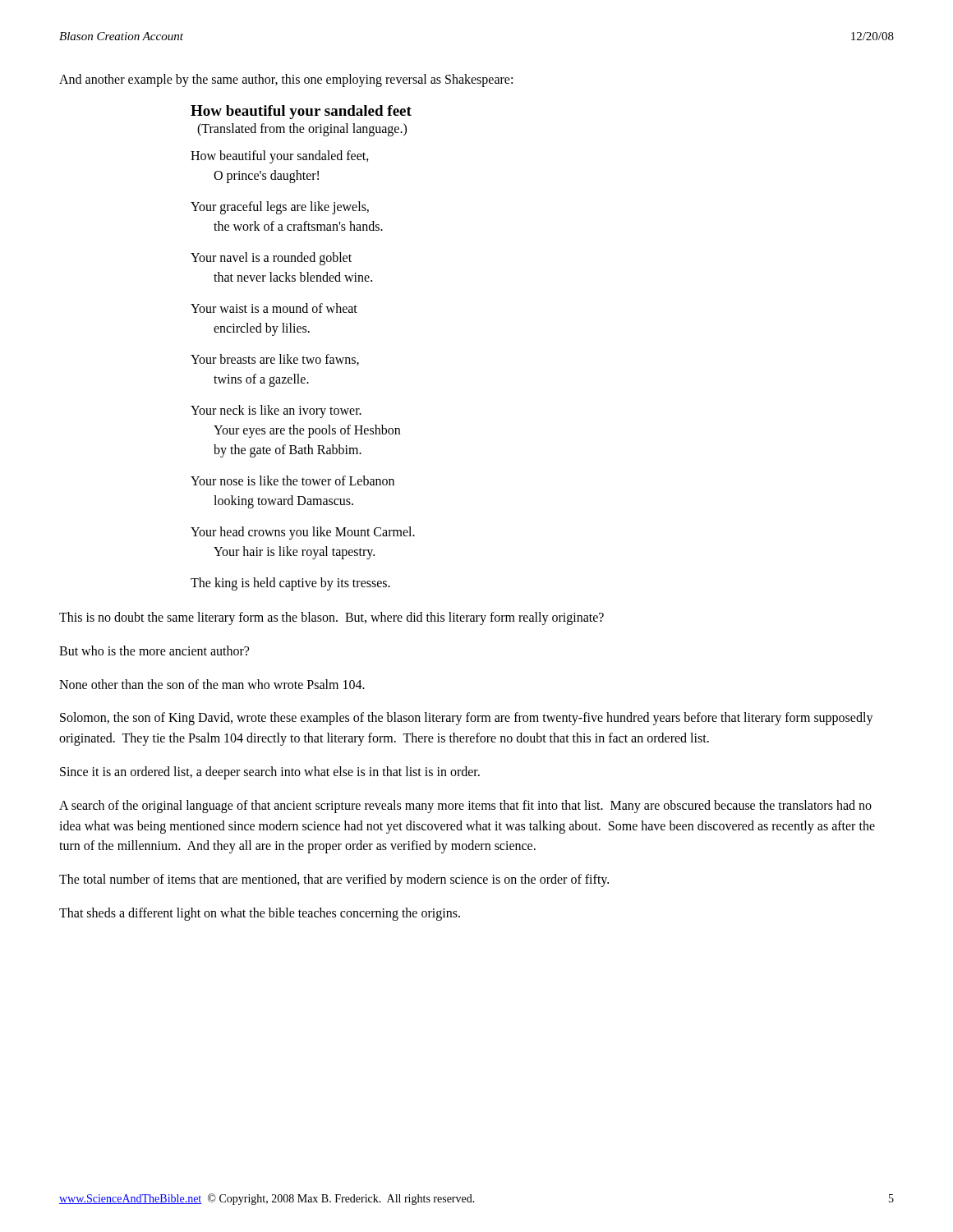Image resolution: width=953 pixels, height=1232 pixels.
Task: Select the block starting "And another example"
Action: point(286,79)
